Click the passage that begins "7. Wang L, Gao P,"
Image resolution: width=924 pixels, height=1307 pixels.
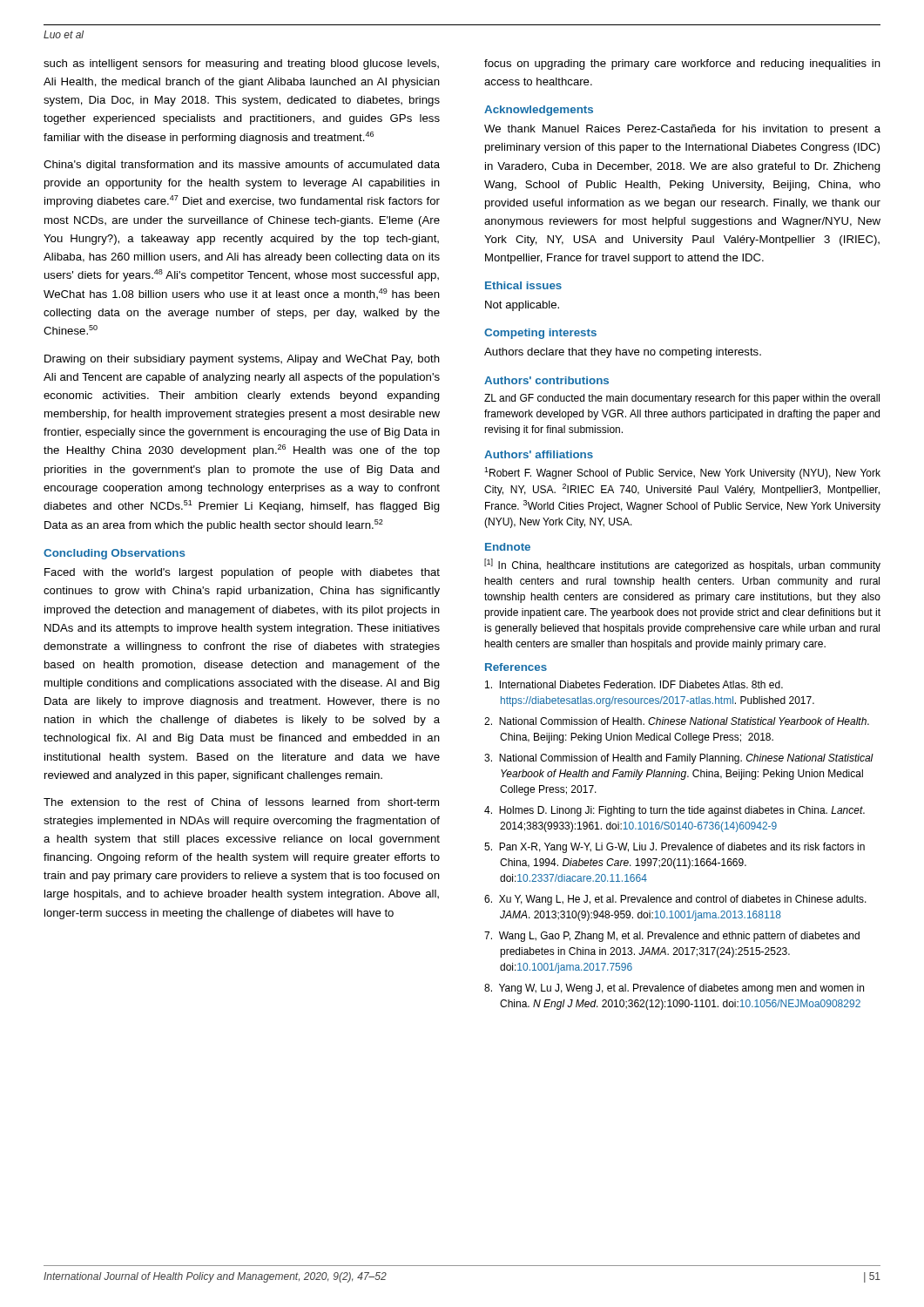pos(682,951)
